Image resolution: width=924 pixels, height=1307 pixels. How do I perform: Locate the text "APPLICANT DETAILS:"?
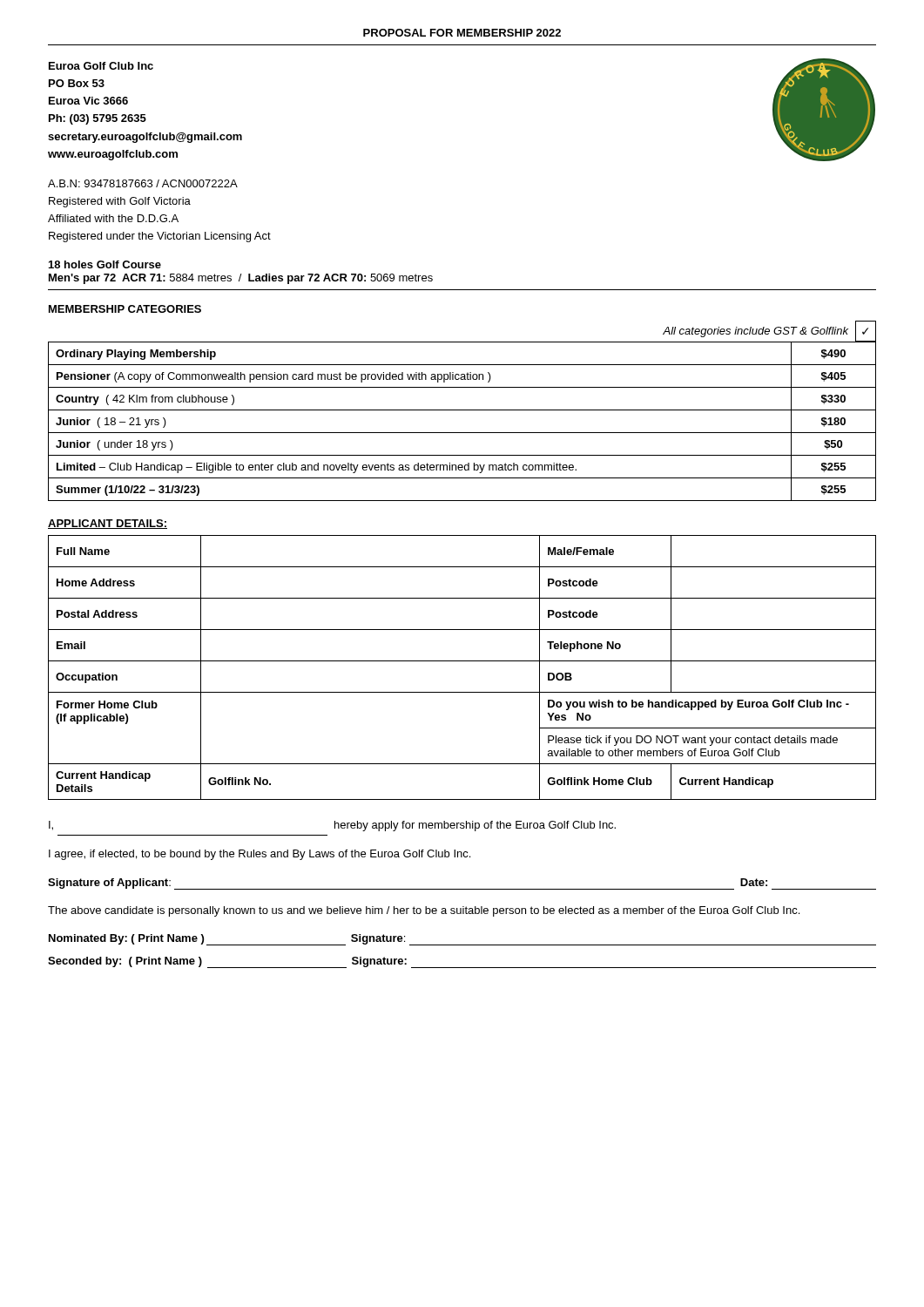[108, 523]
